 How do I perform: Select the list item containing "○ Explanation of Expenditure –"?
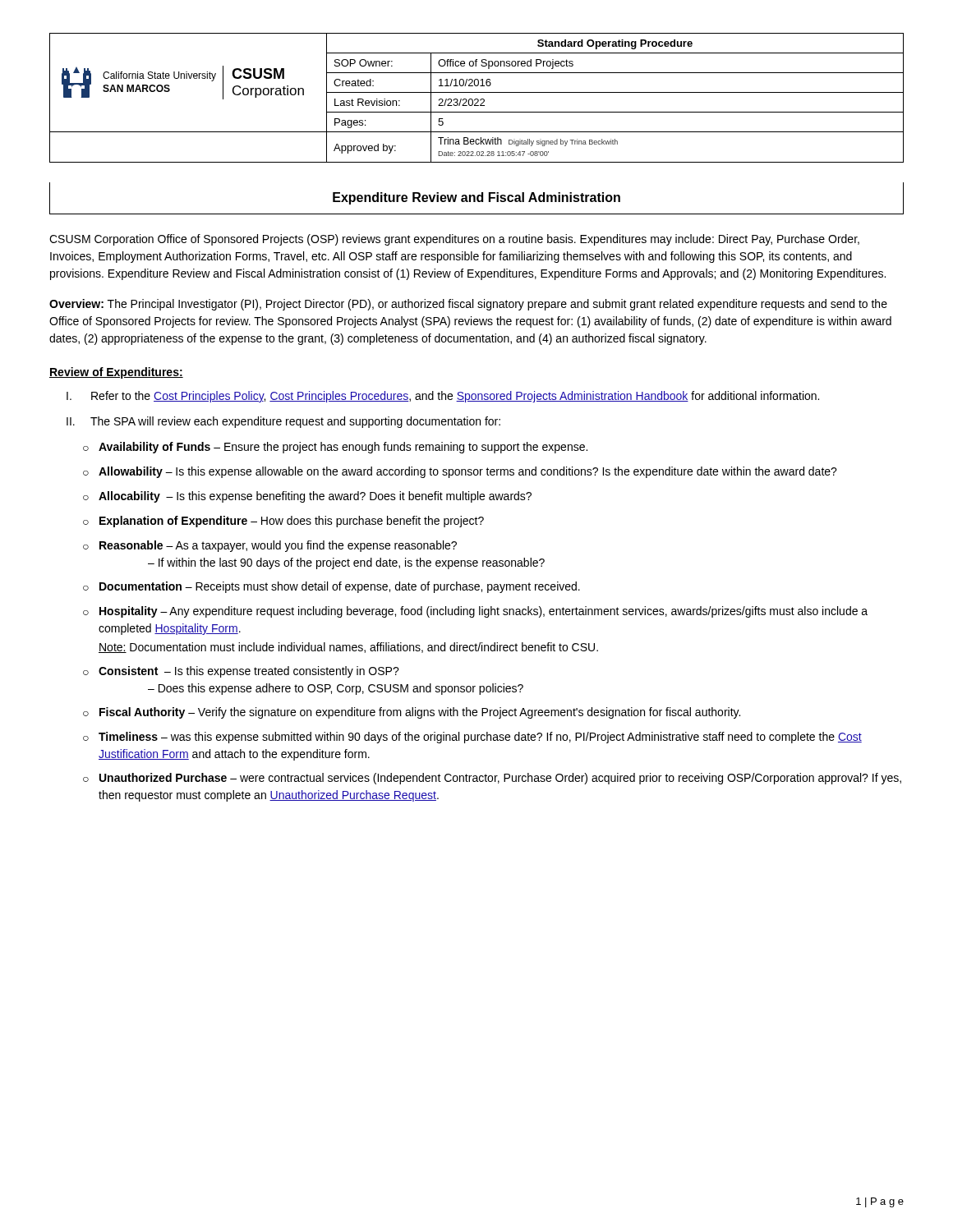tap(493, 522)
